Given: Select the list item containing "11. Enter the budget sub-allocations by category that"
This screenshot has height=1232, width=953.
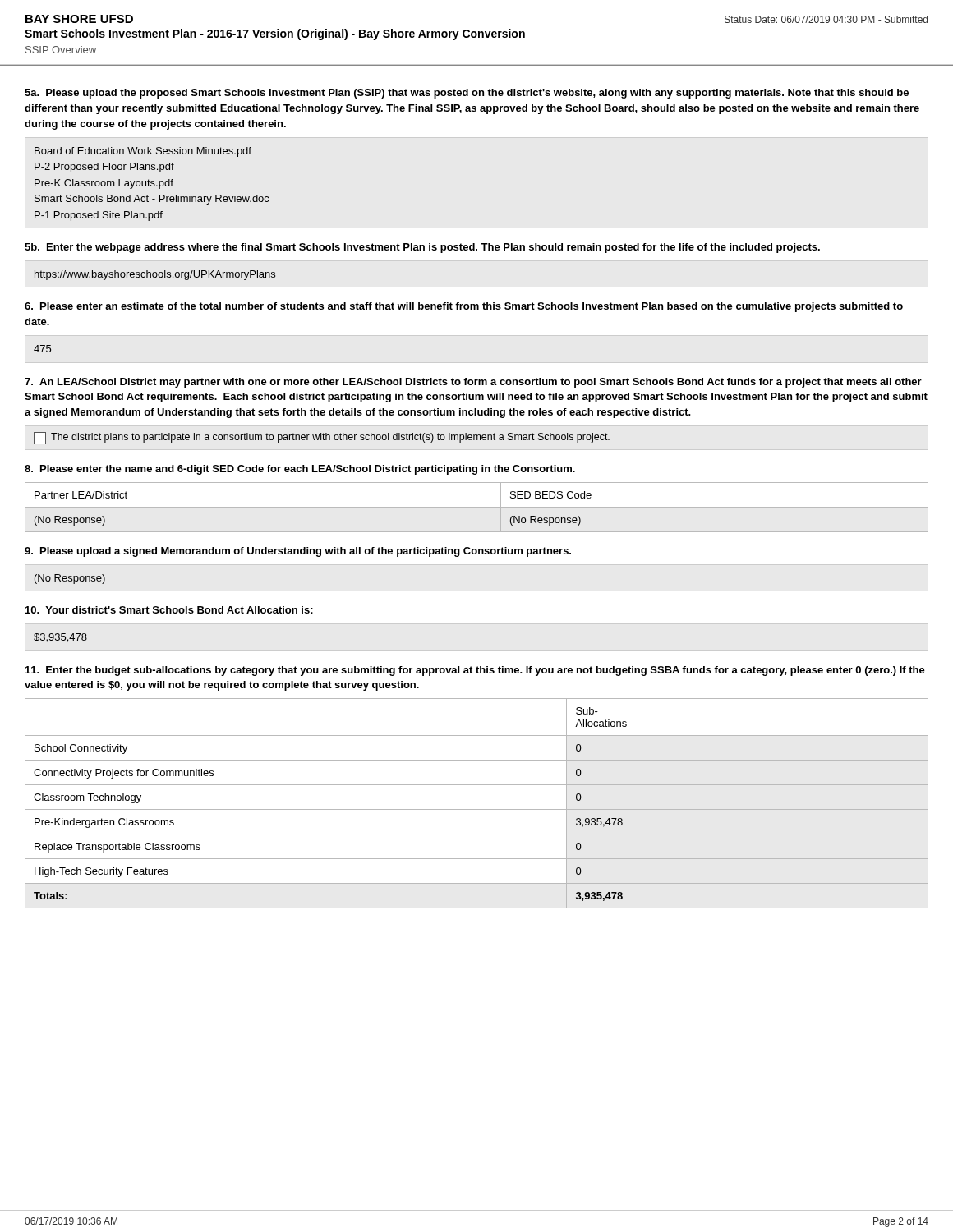Looking at the screenshot, I should 475,677.
